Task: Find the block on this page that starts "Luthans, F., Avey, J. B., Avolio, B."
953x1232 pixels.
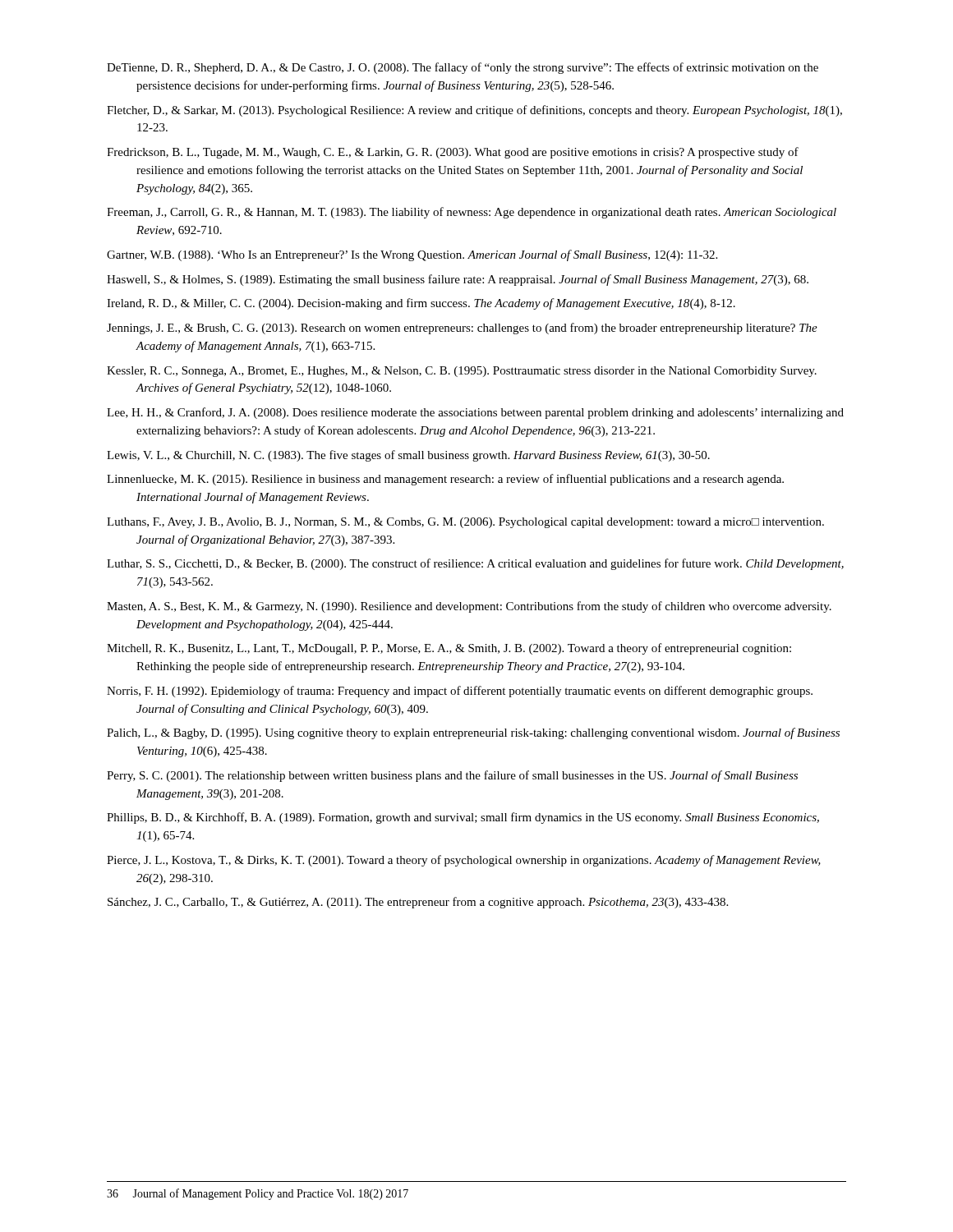Action: point(466,530)
